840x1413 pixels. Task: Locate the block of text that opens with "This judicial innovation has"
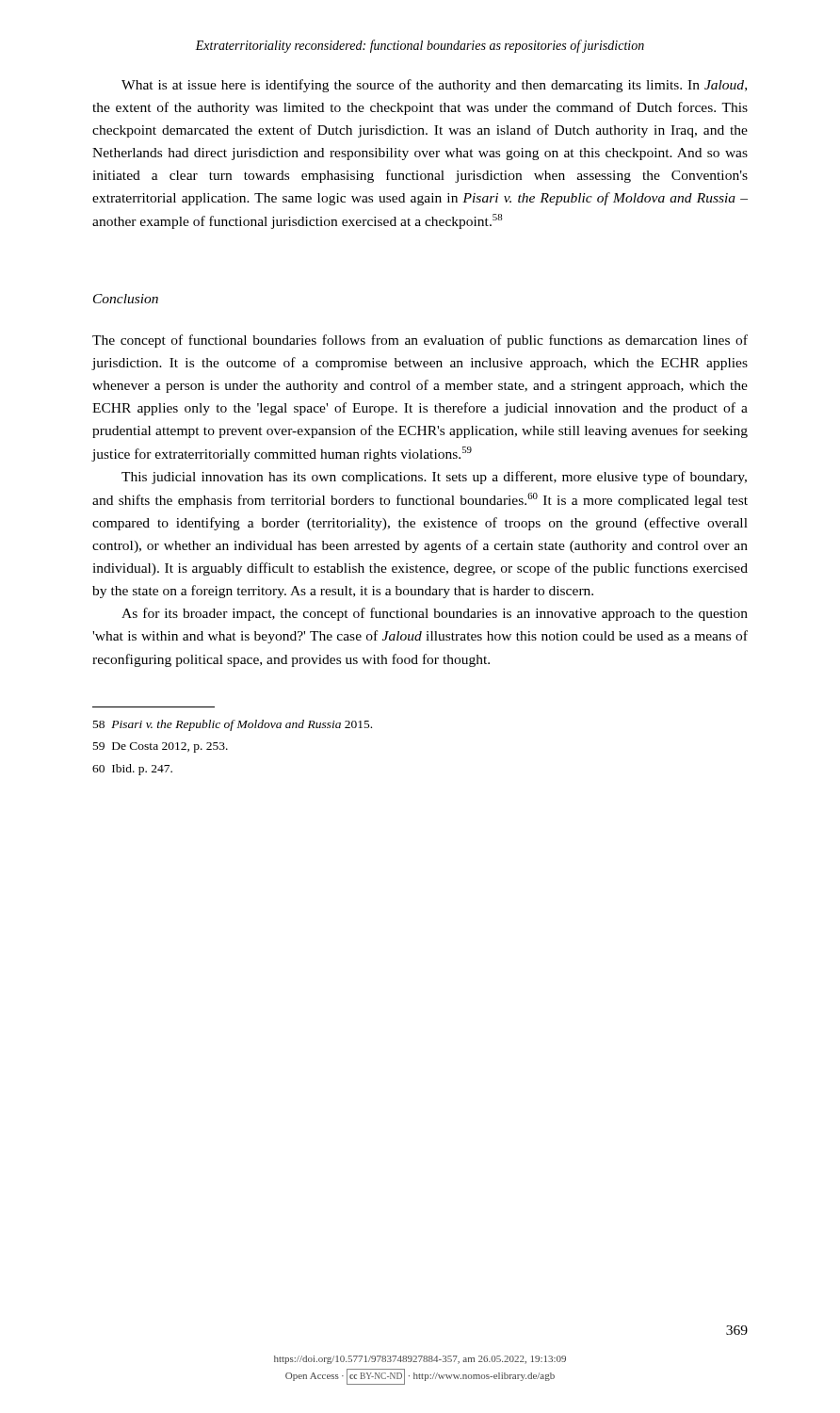(x=420, y=533)
